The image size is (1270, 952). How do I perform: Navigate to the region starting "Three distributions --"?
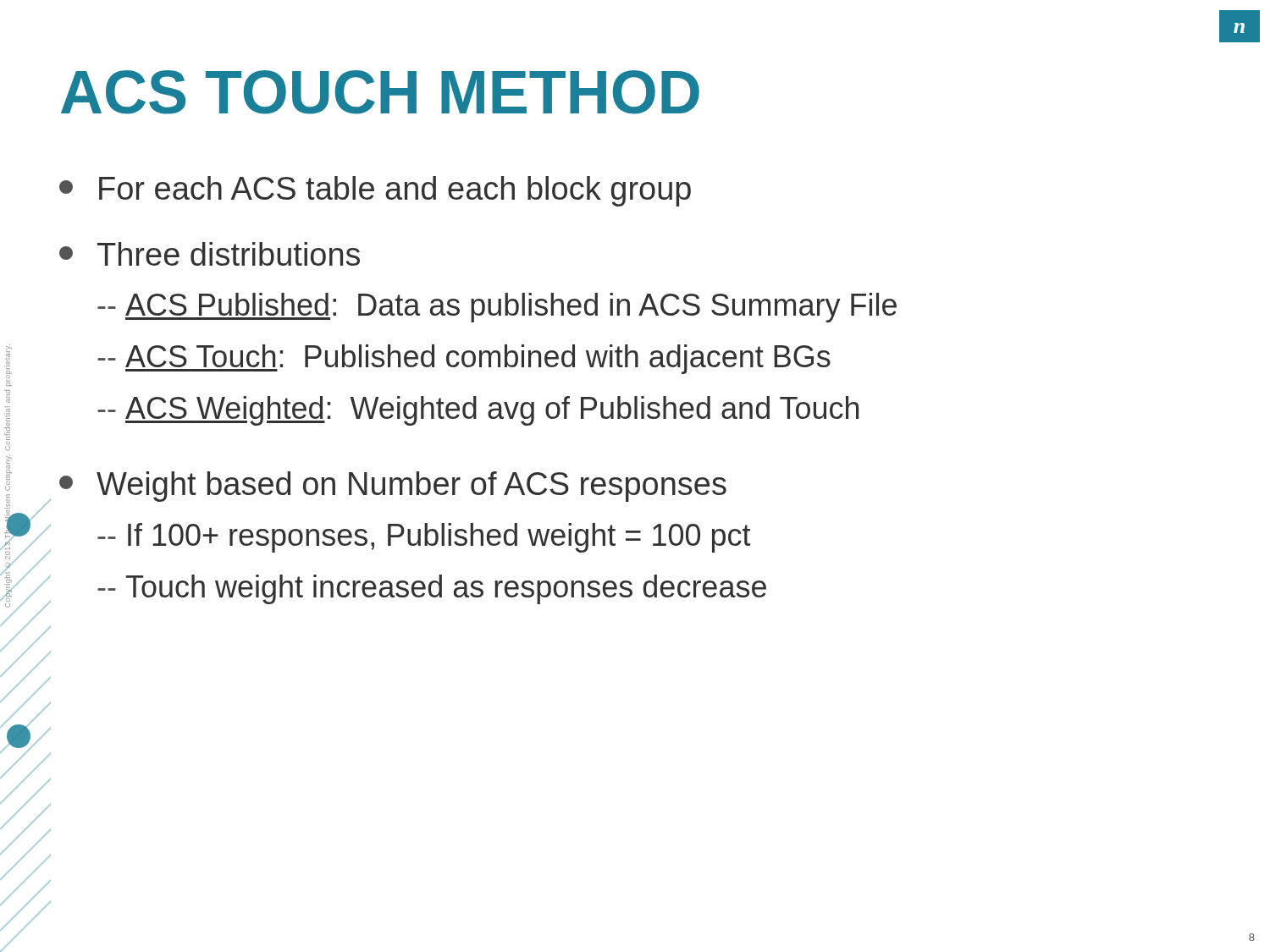click(x=479, y=337)
